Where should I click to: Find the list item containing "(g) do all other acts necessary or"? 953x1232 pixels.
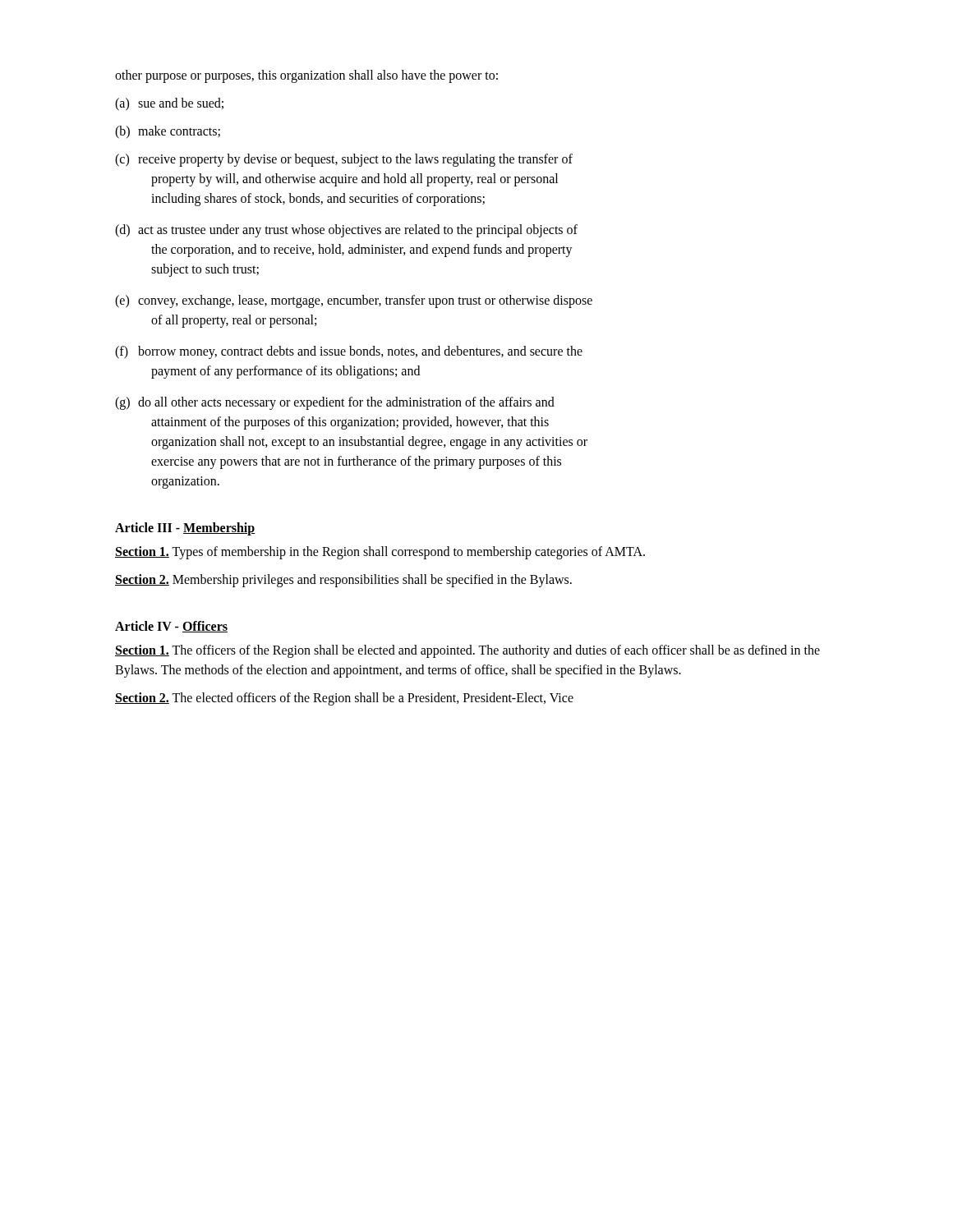476,442
